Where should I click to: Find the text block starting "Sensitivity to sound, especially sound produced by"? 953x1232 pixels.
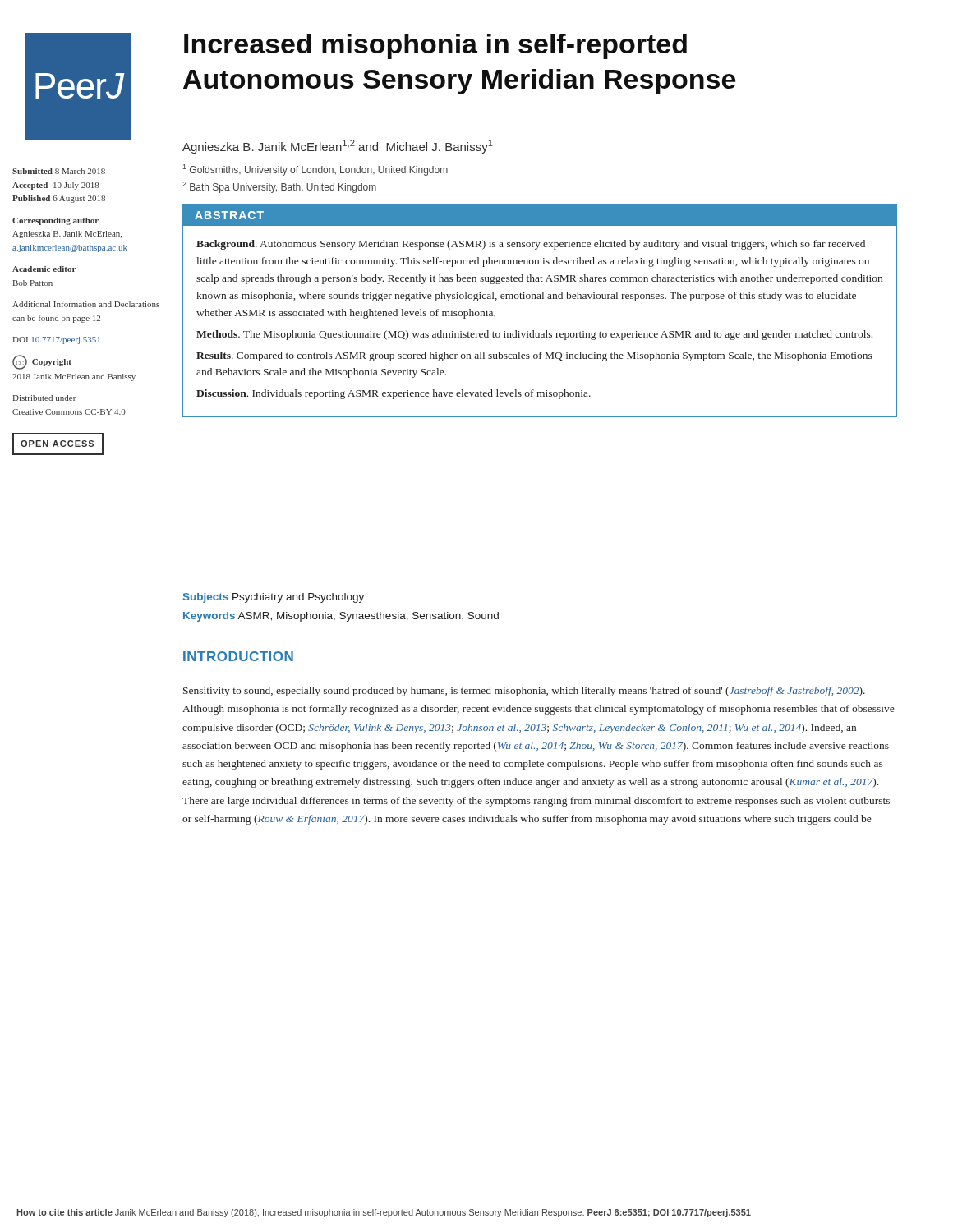[x=539, y=755]
